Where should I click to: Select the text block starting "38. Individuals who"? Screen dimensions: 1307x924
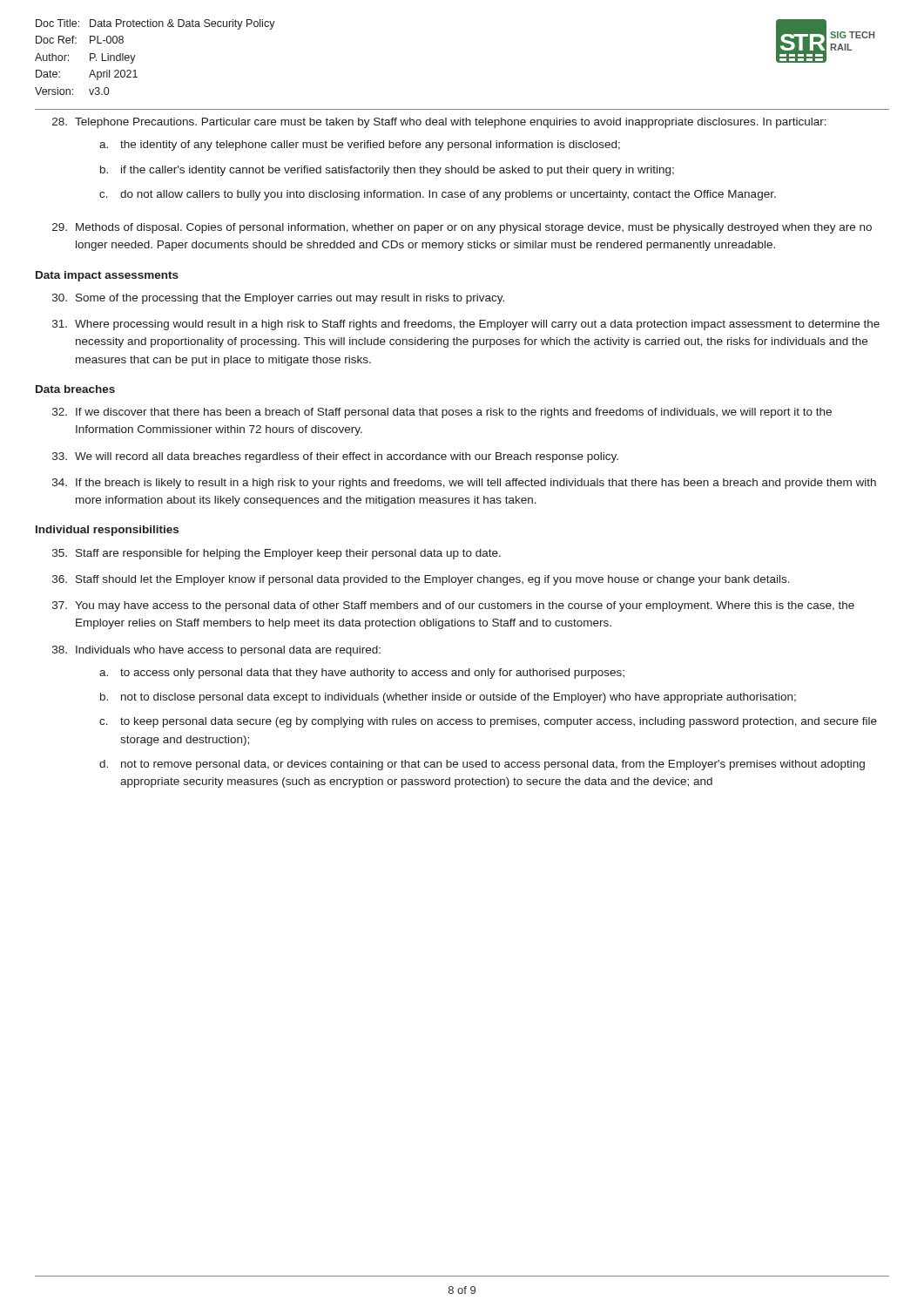pos(462,719)
